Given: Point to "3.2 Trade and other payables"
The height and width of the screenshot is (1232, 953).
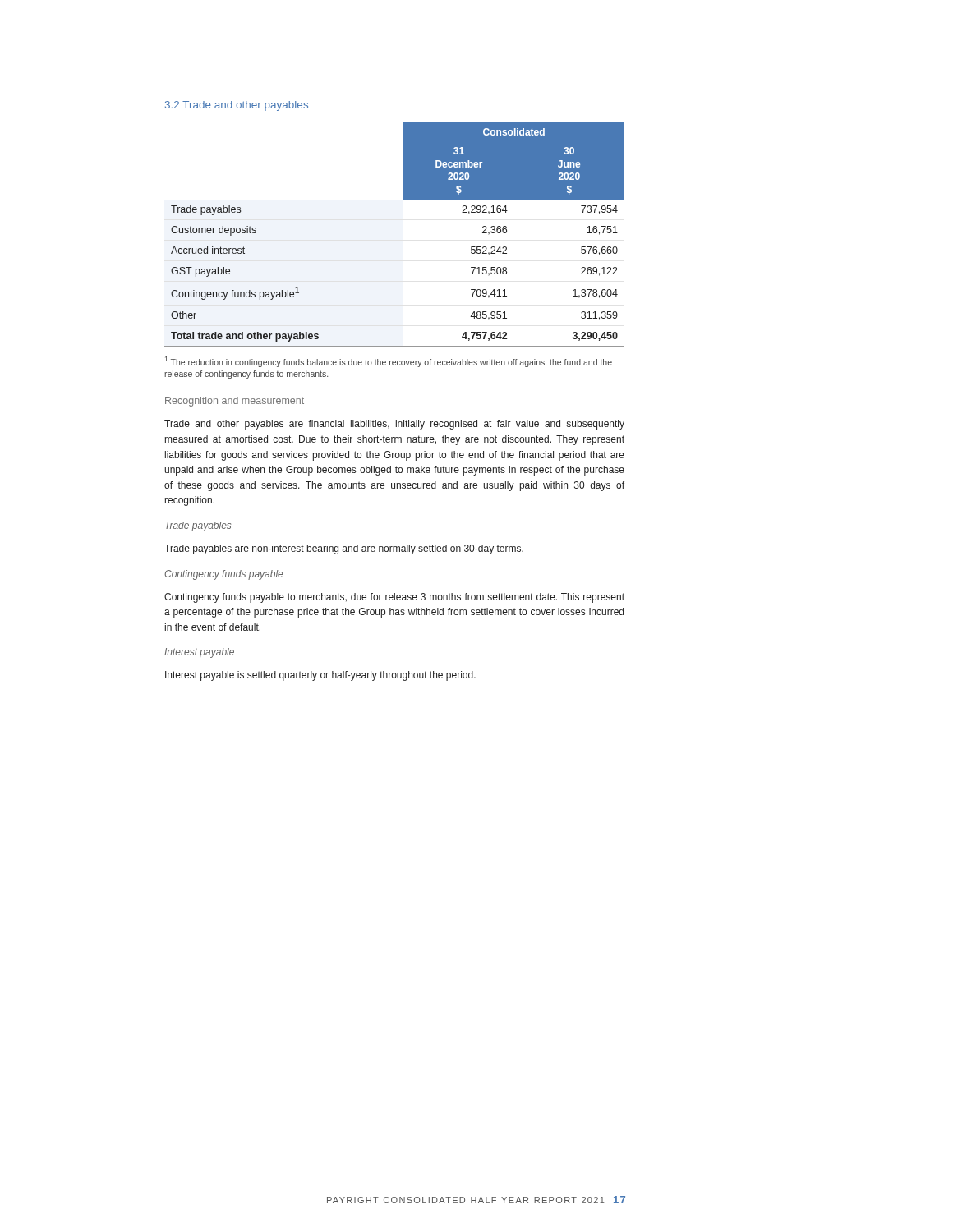Looking at the screenshot, I should tap(237, 106).
